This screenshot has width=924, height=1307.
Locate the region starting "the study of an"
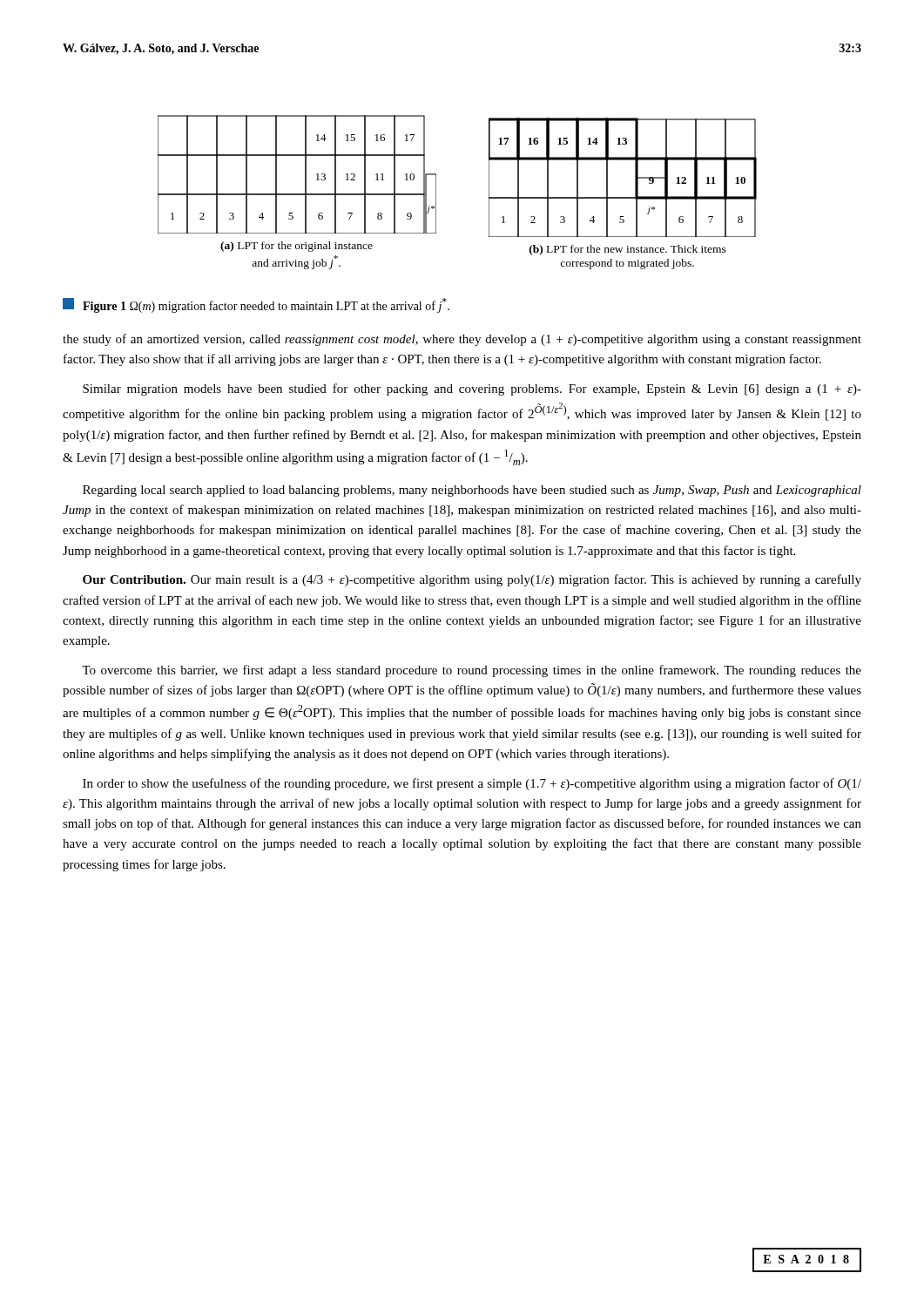click(x=462, y=602)
